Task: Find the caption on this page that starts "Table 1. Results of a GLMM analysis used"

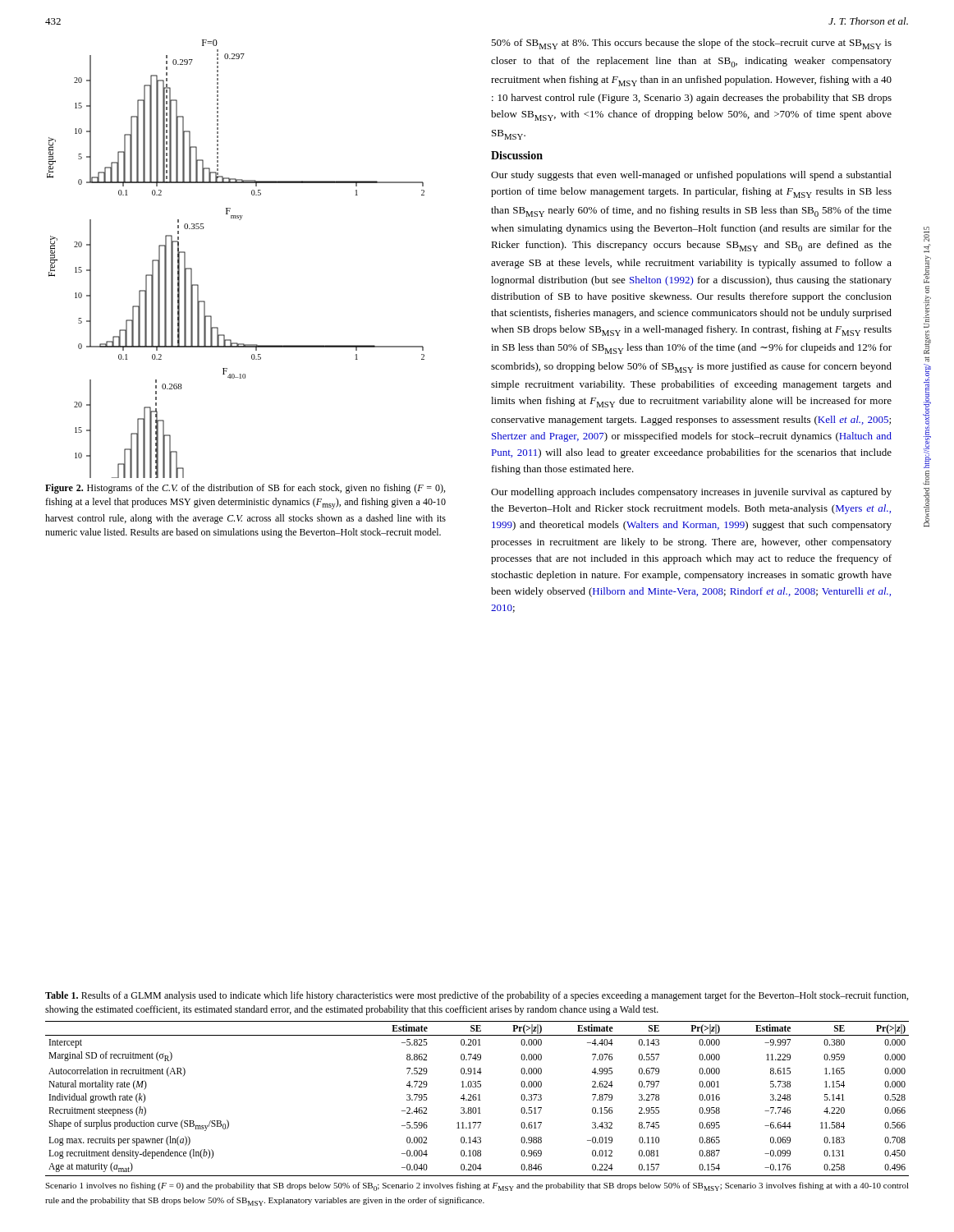Action: pos(477,1002)
